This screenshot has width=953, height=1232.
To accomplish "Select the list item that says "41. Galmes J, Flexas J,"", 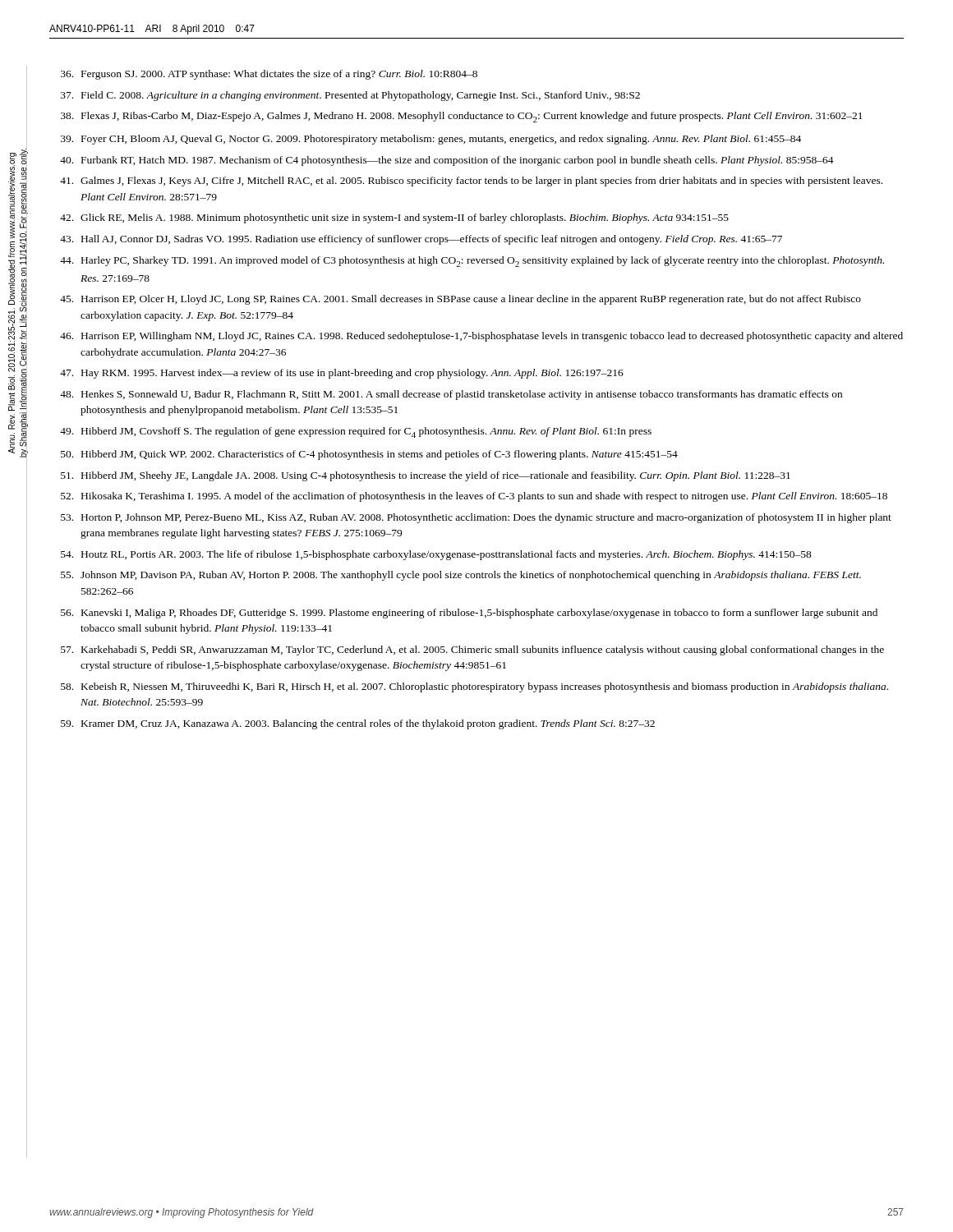I will coord(476,189).
